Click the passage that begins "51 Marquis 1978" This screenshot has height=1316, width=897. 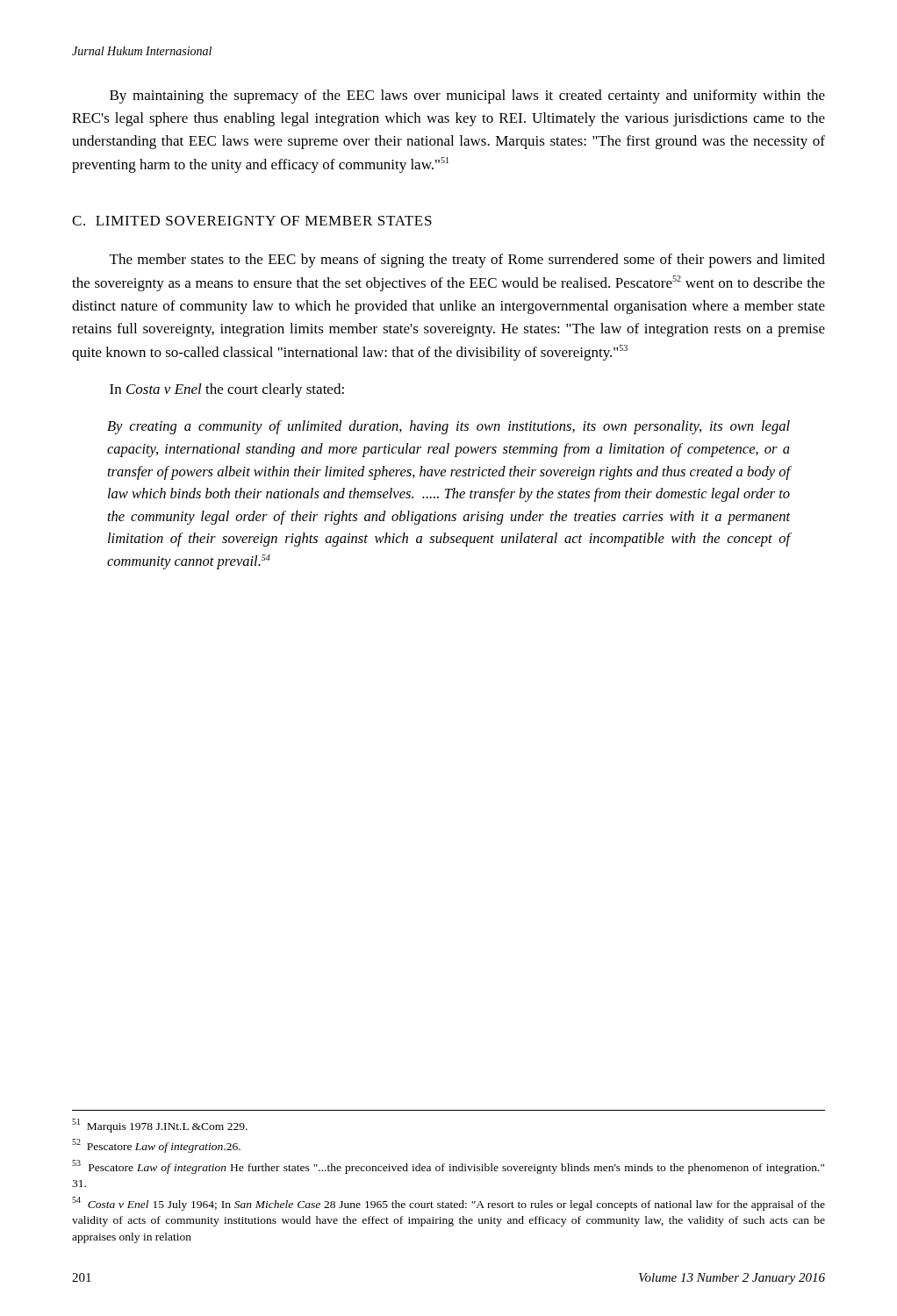point(160,1124)
